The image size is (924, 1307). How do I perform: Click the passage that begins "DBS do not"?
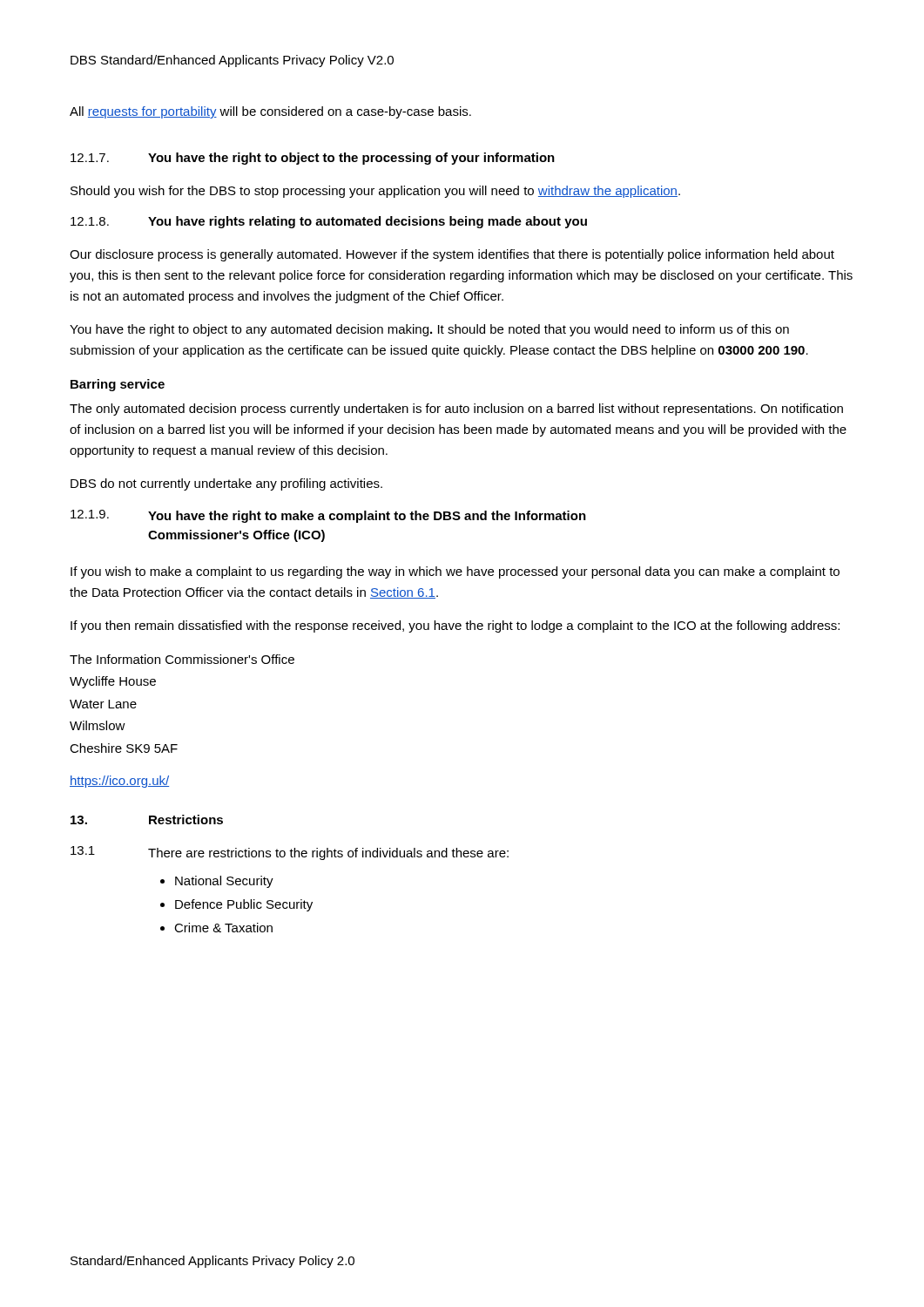coord(227,483)
